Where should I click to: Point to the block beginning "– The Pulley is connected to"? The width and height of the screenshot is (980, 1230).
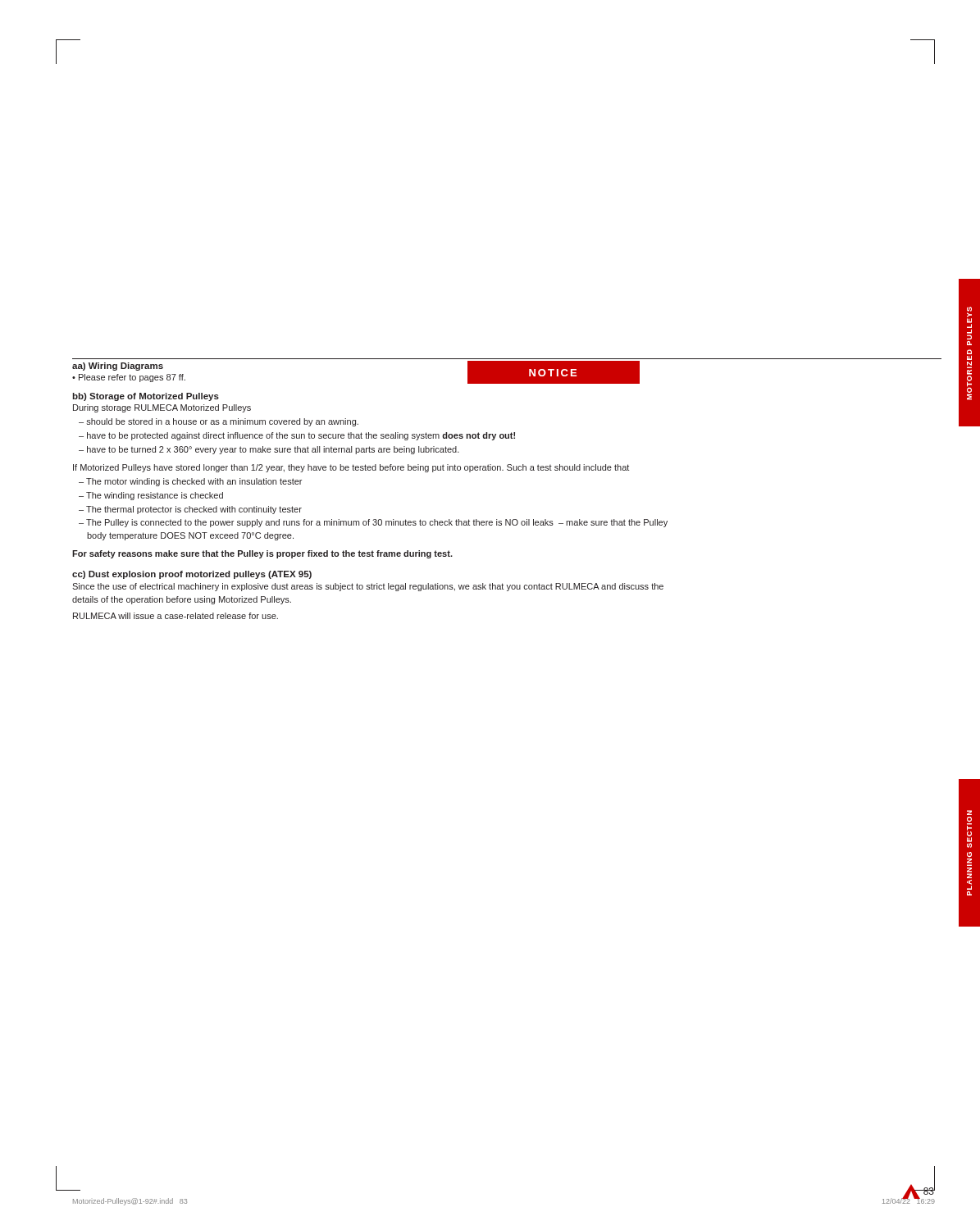point(373,529)
